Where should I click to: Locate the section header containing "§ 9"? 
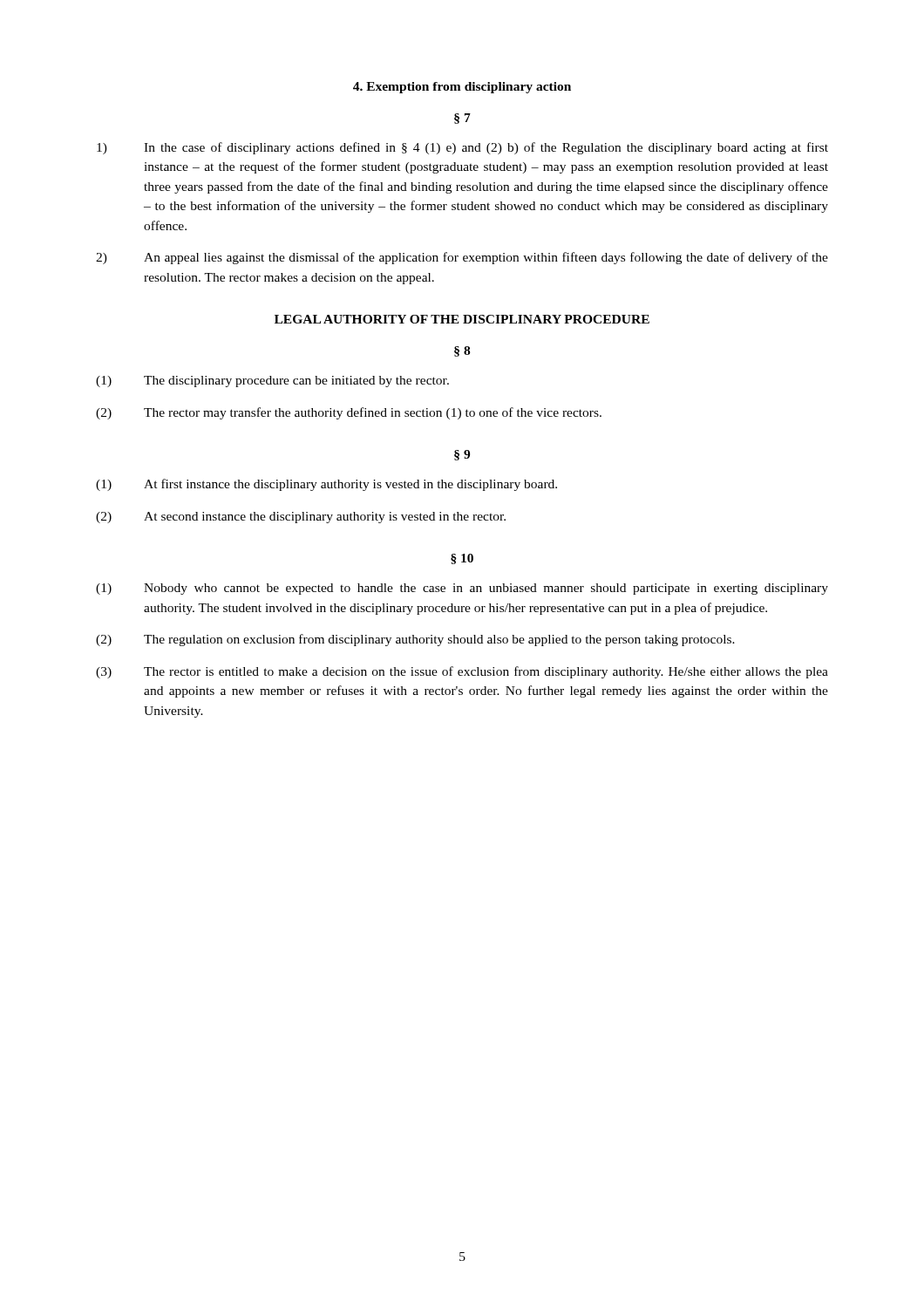[x=462, y=454]
